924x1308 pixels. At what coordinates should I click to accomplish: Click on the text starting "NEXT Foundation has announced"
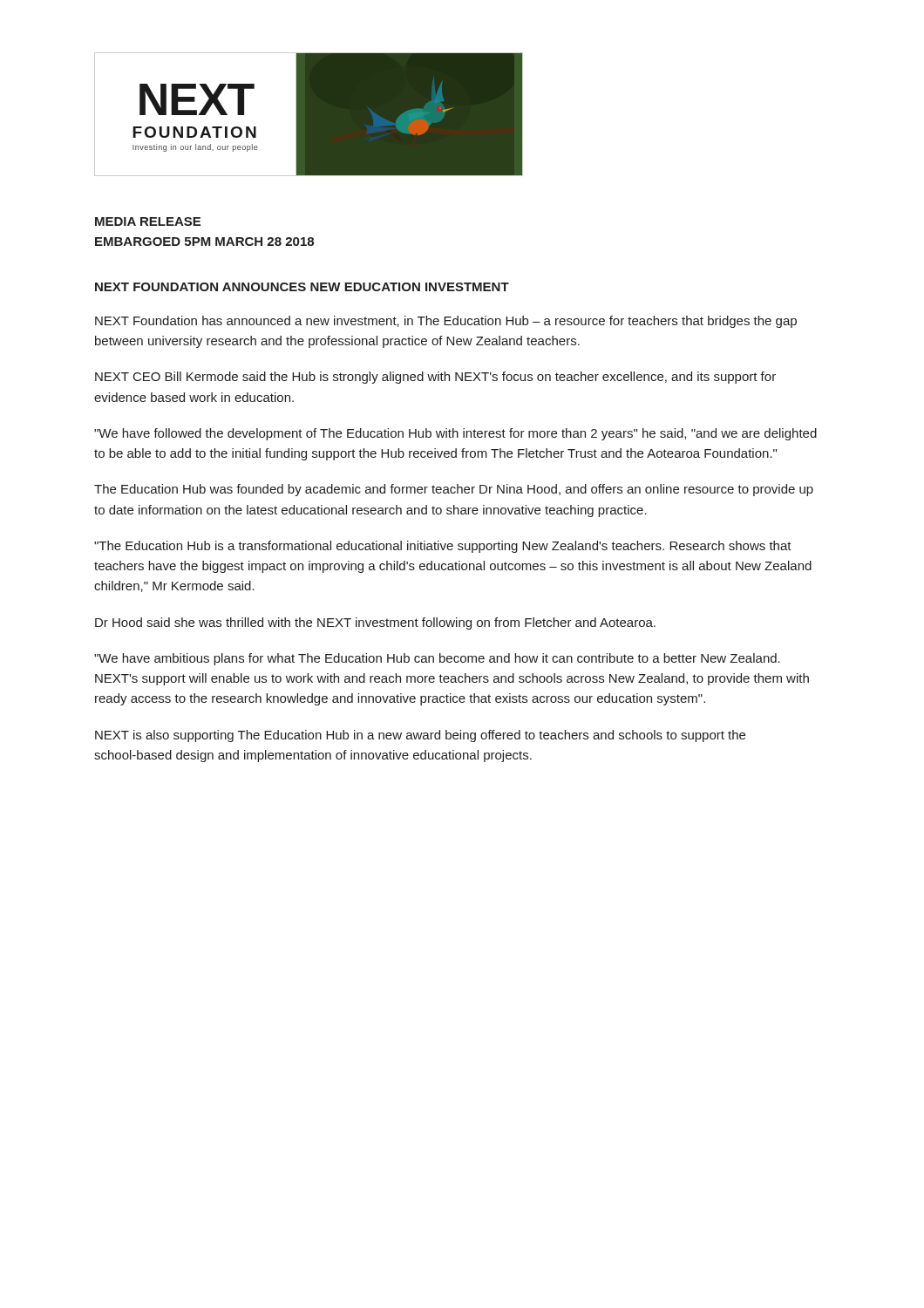click(460, 331)
